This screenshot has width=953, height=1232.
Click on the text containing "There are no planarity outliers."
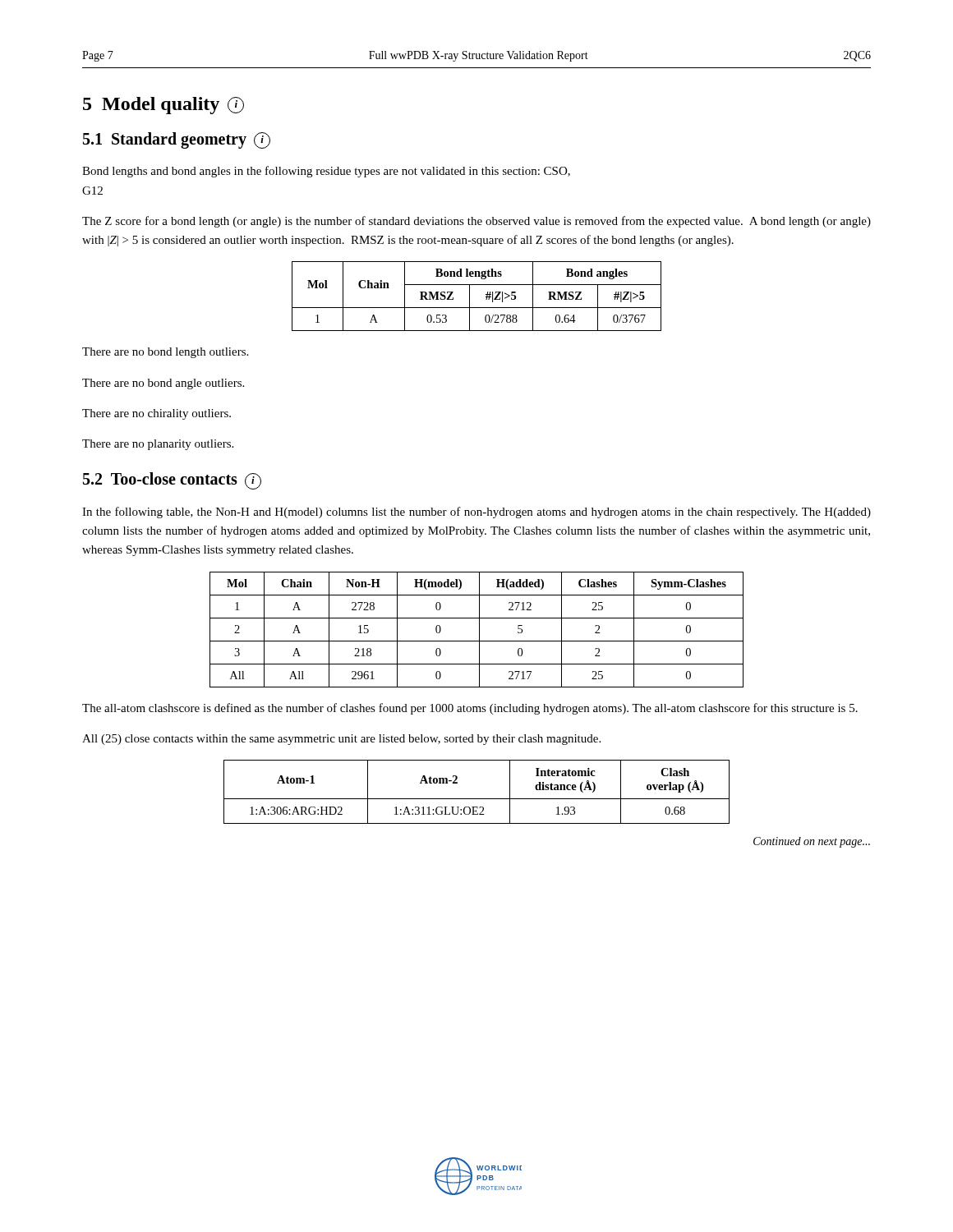tap(158, 445)
